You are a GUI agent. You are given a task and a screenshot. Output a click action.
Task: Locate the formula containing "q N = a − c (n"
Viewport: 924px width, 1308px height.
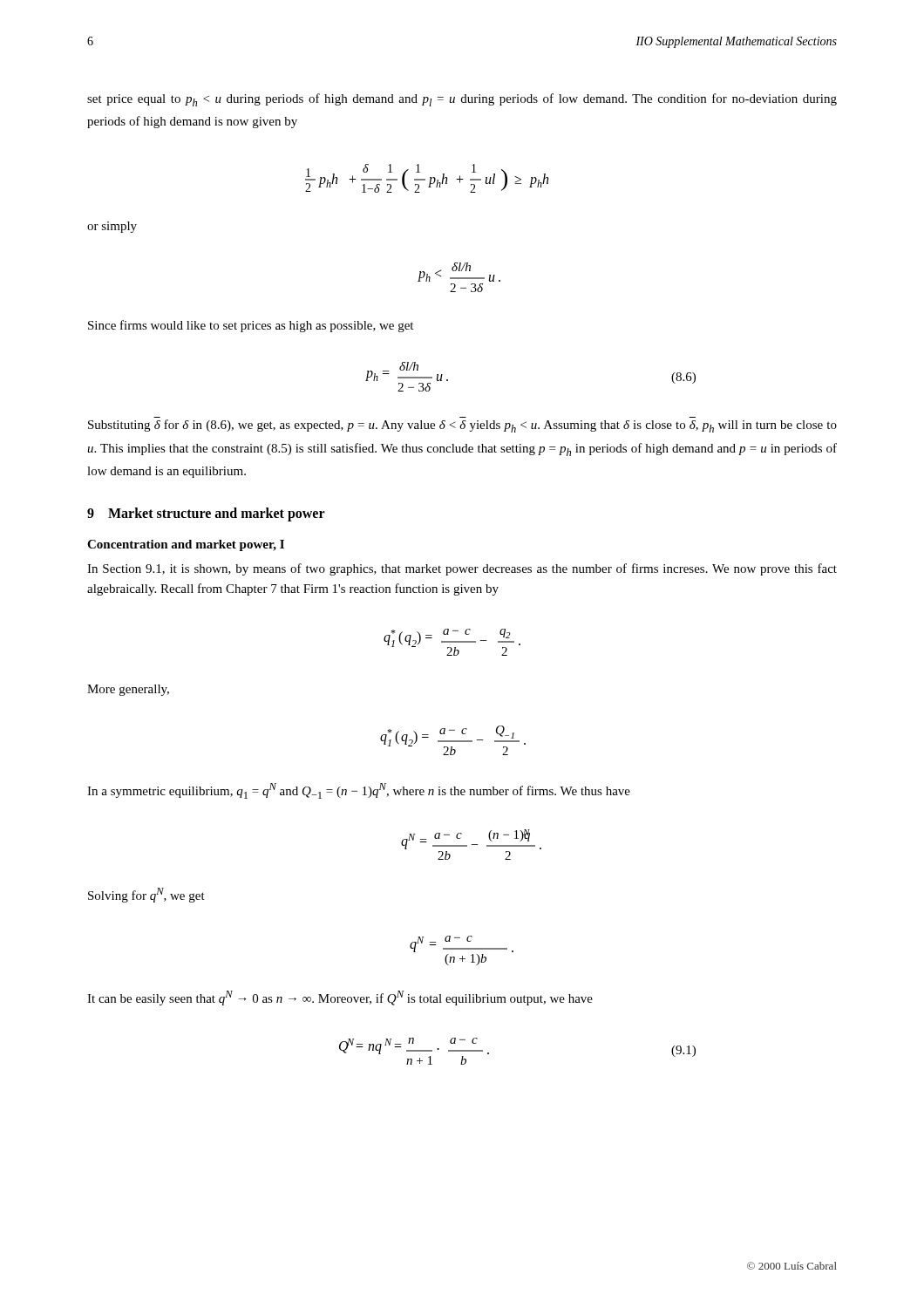tap(462, 944)
